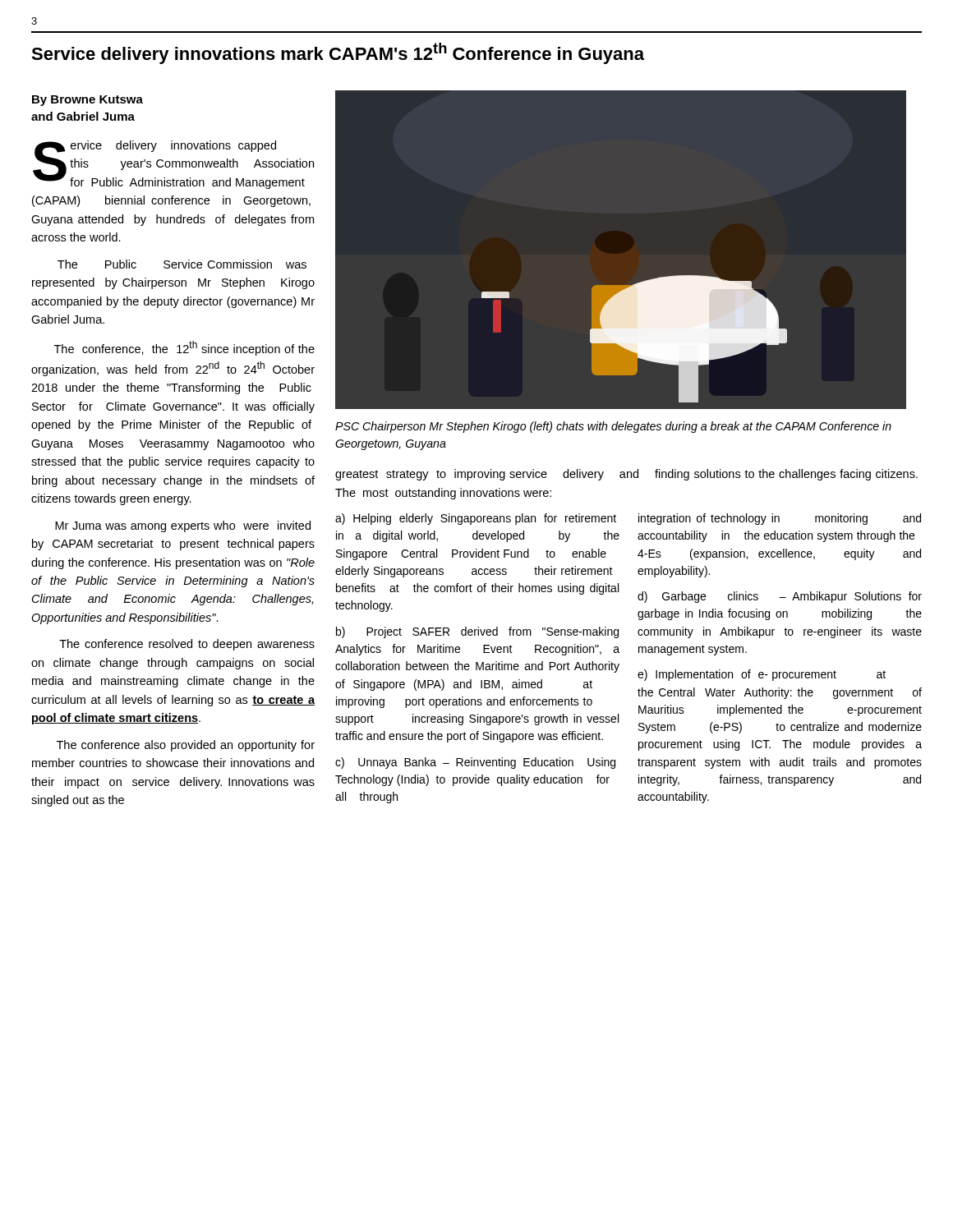
Task: Select the region starting "The conference also provided an opportunity"
Action: click(x=173, y=772)
